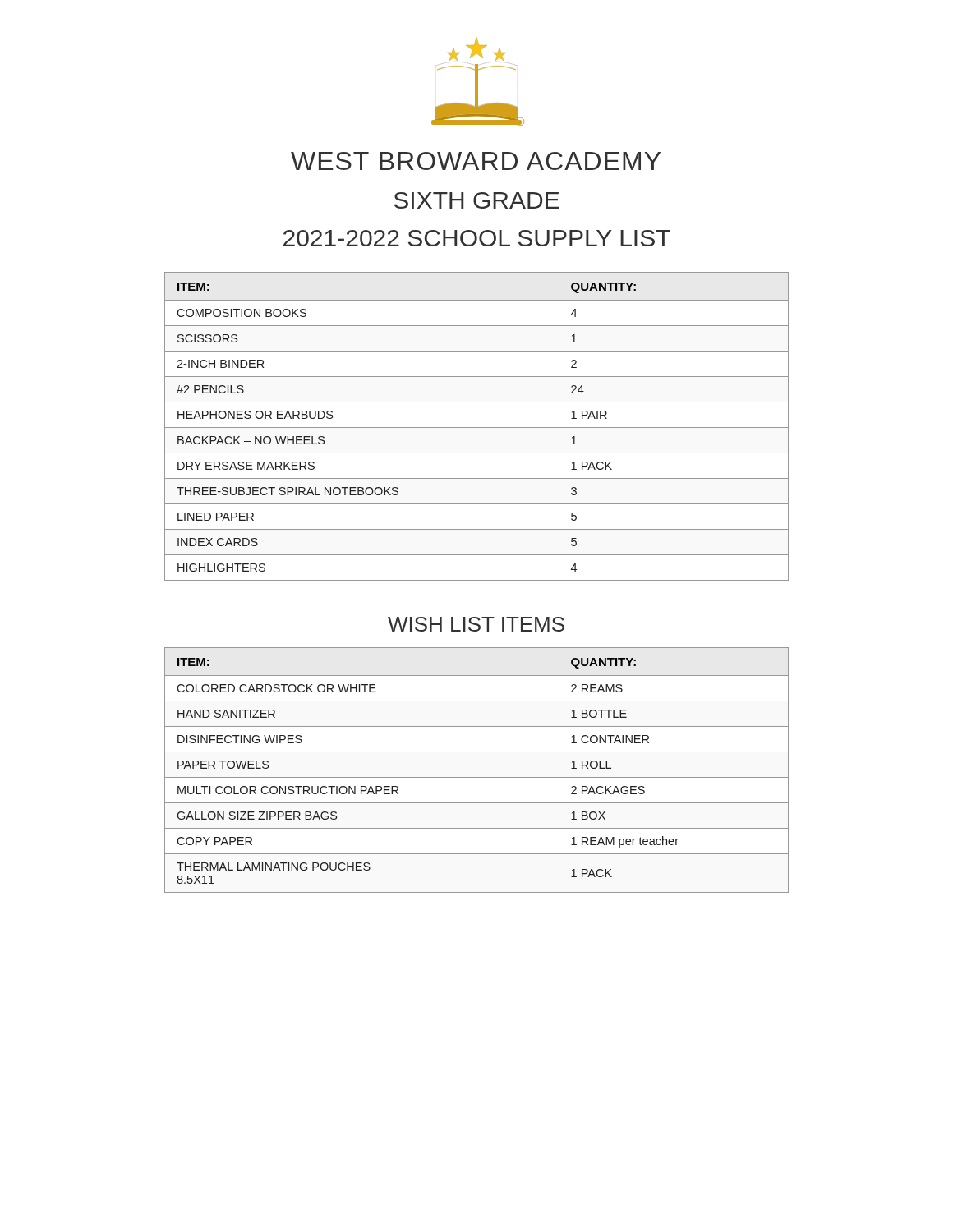
Task: Where does it say "SIXTH GRADE"?
Action: pyautogui.click(x=476, y=200)
